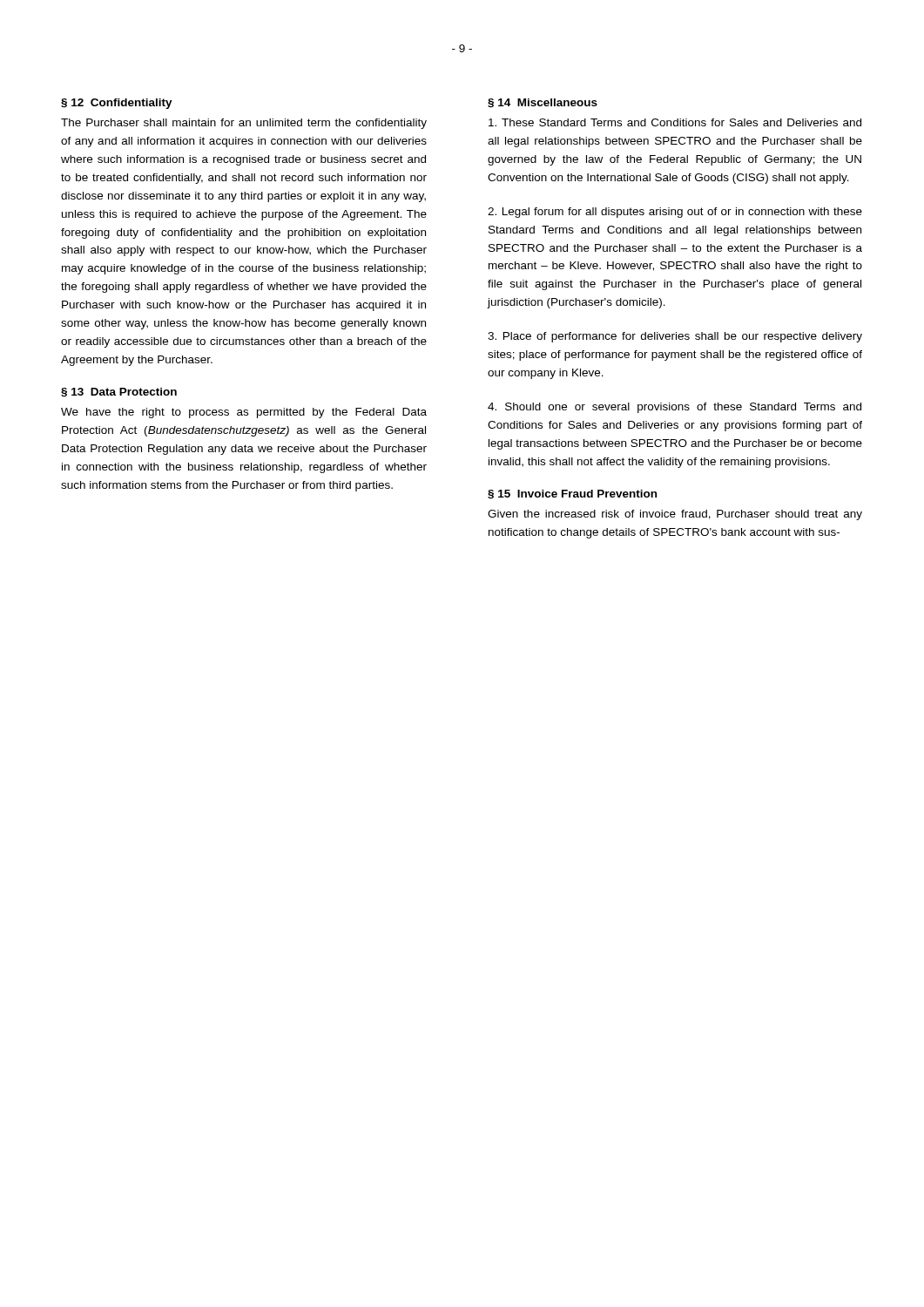
Task: Point to the block beginning "These Standard Terms and Conditions"
Action: [675, 150]
